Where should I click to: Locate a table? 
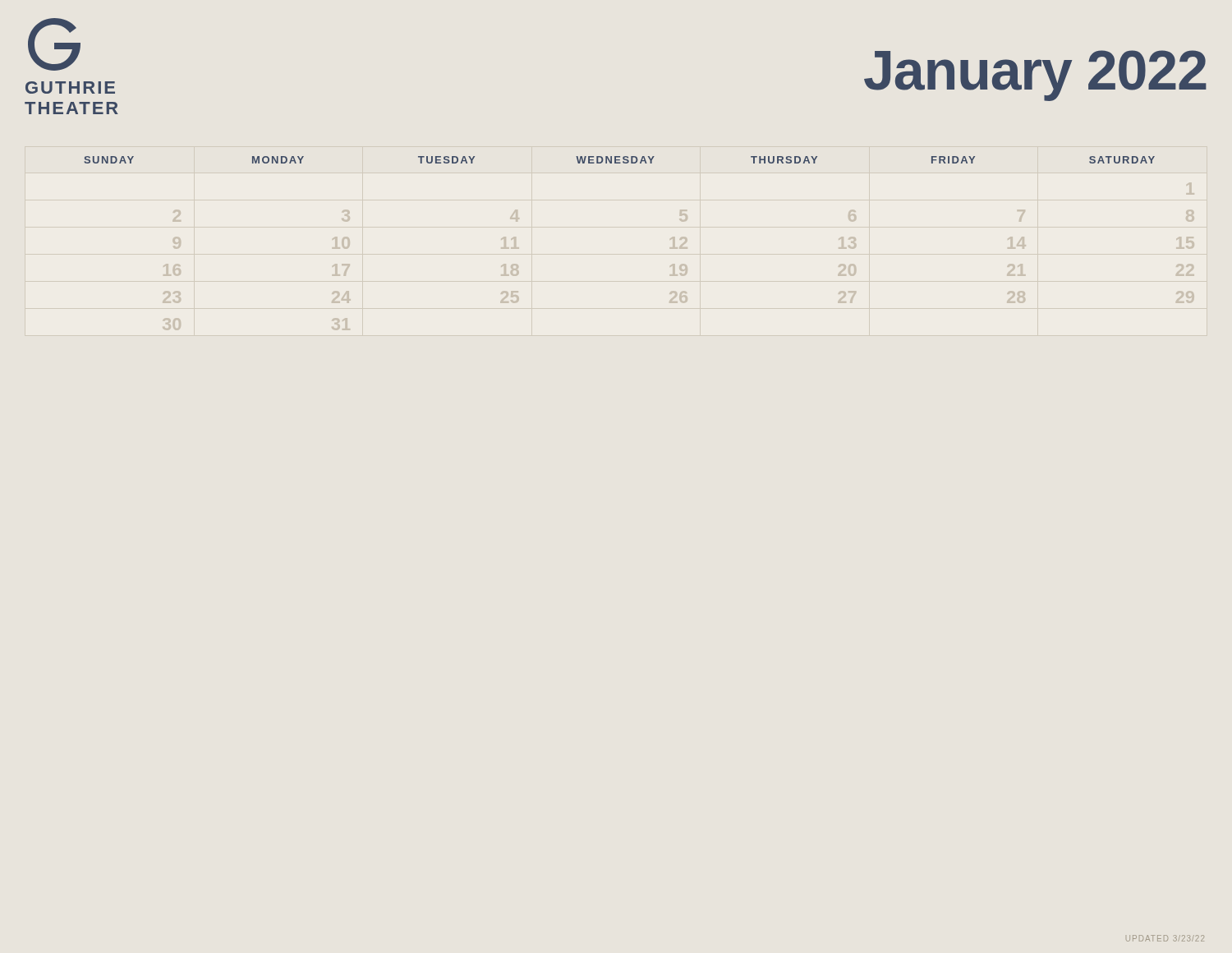click(616, 241)
